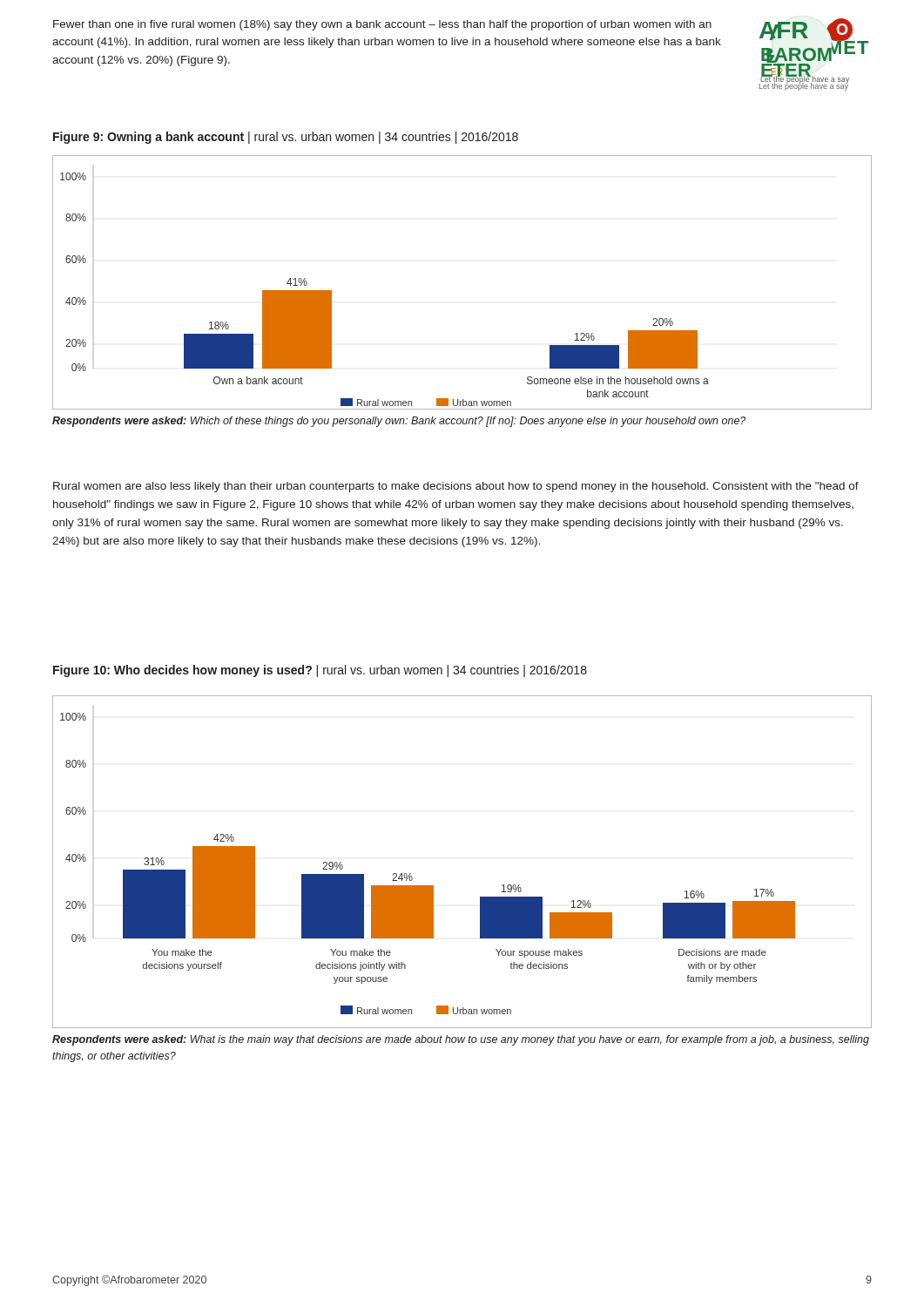
Task: Locate the text block that reads "Rural women are also less likely"
Action: click(x=455, y=513)
